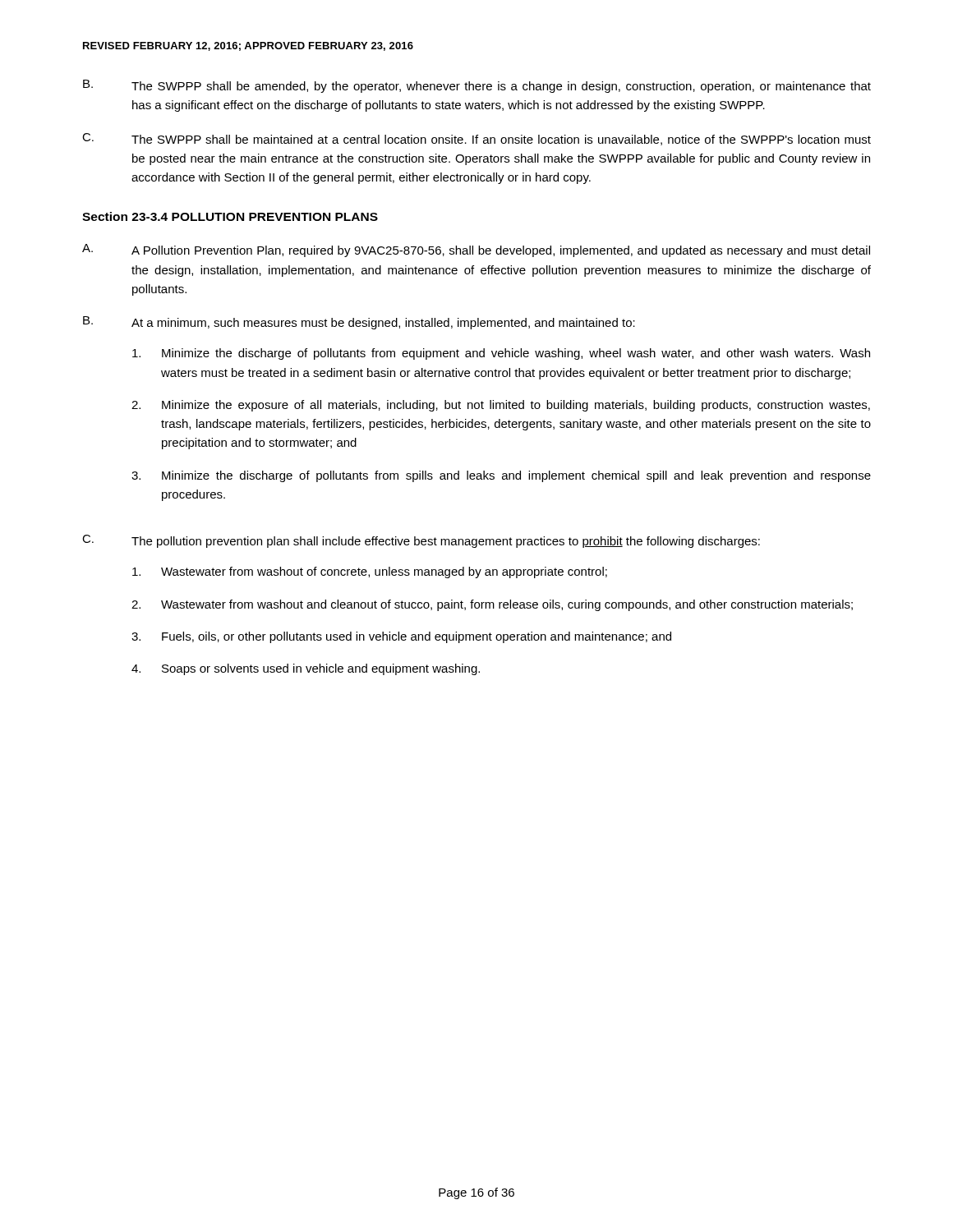953x1232 pixels.
Task: Click on the block starting "B. The SWPPP shall be amended,"
Action: (x=476, y=95)
